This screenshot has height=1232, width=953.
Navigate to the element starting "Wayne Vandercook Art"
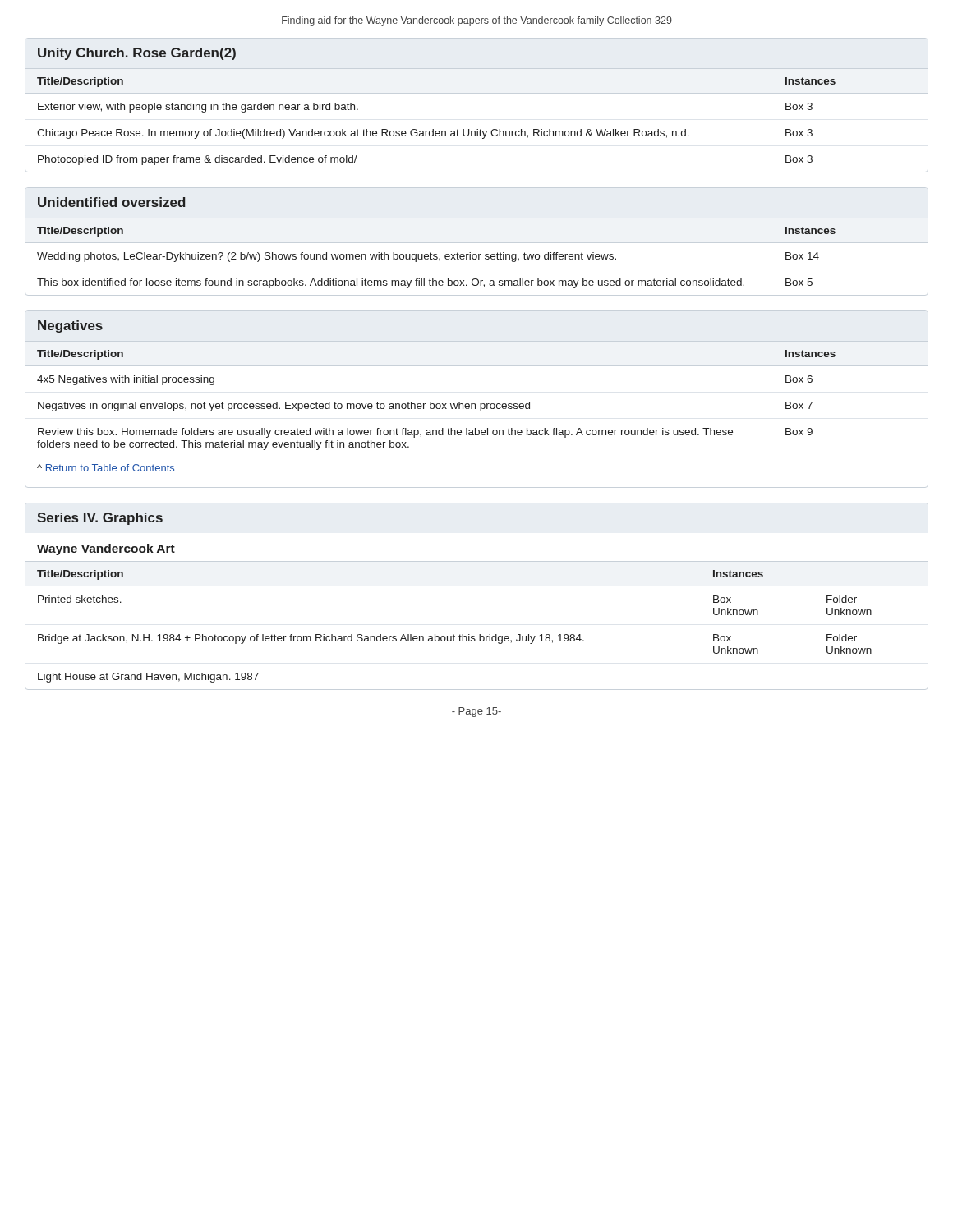coord(106,548)
